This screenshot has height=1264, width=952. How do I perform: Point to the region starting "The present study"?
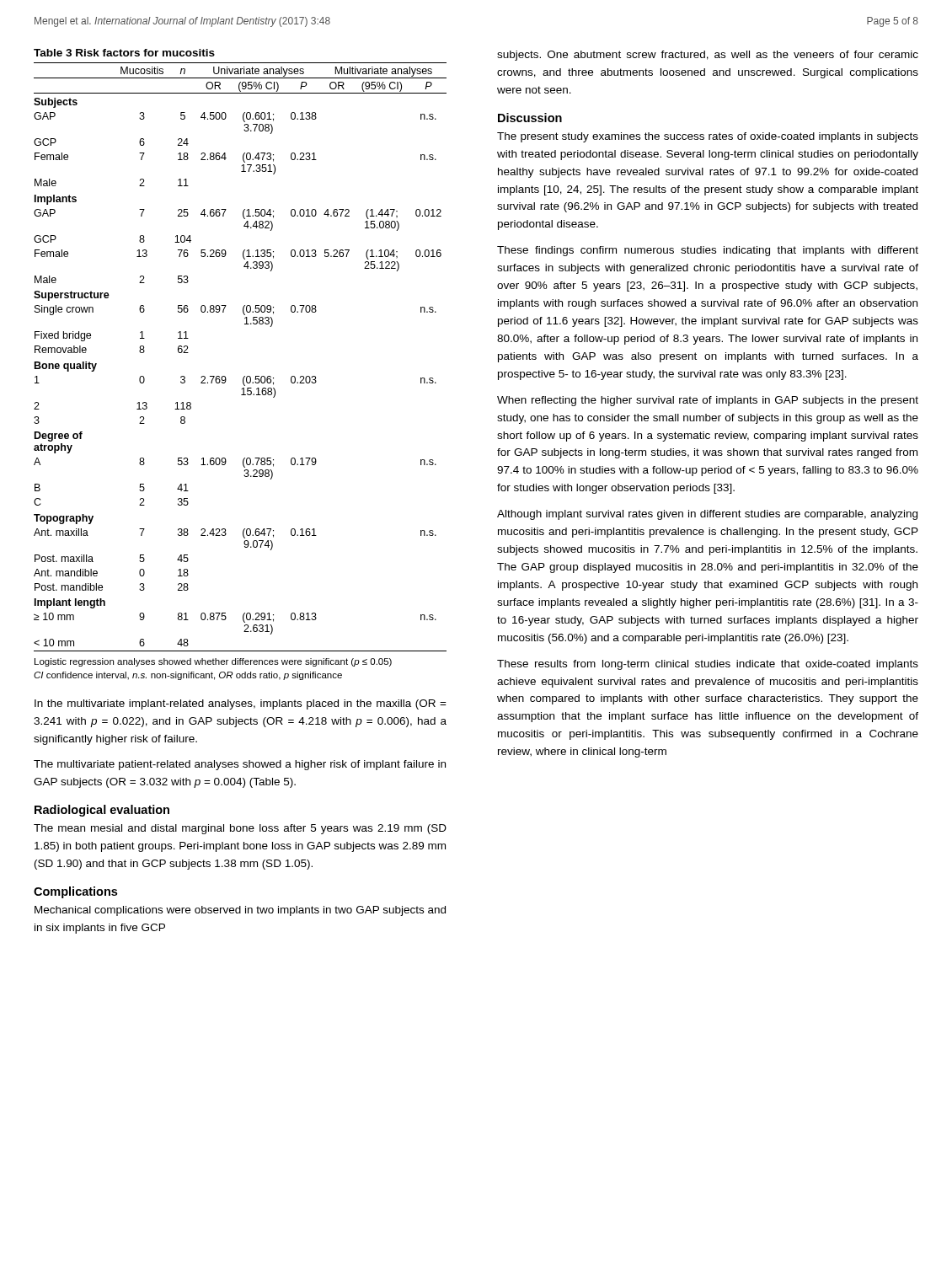(708, 180)
